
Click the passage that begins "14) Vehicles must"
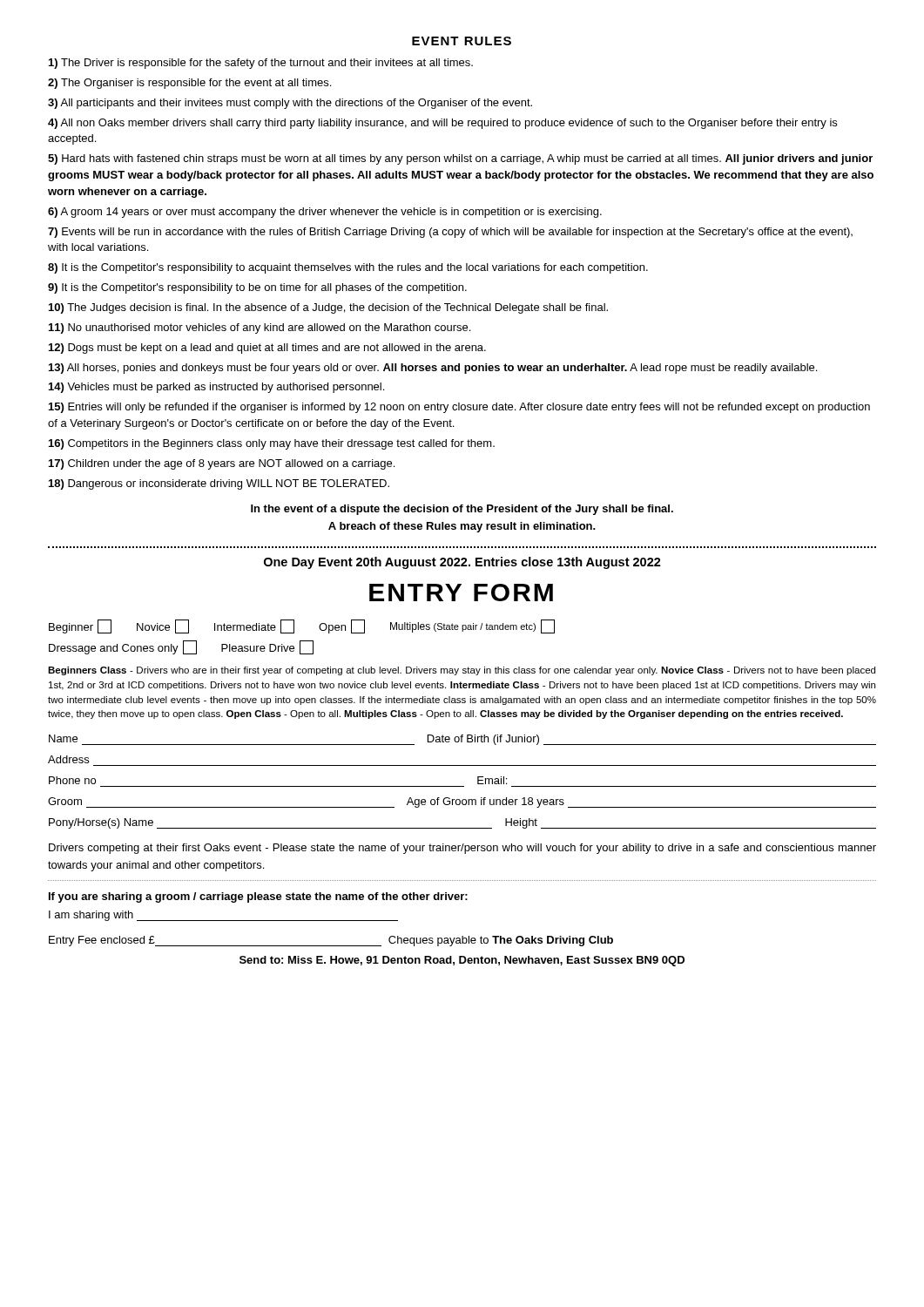pyautogui.click(x=217, y=387)
